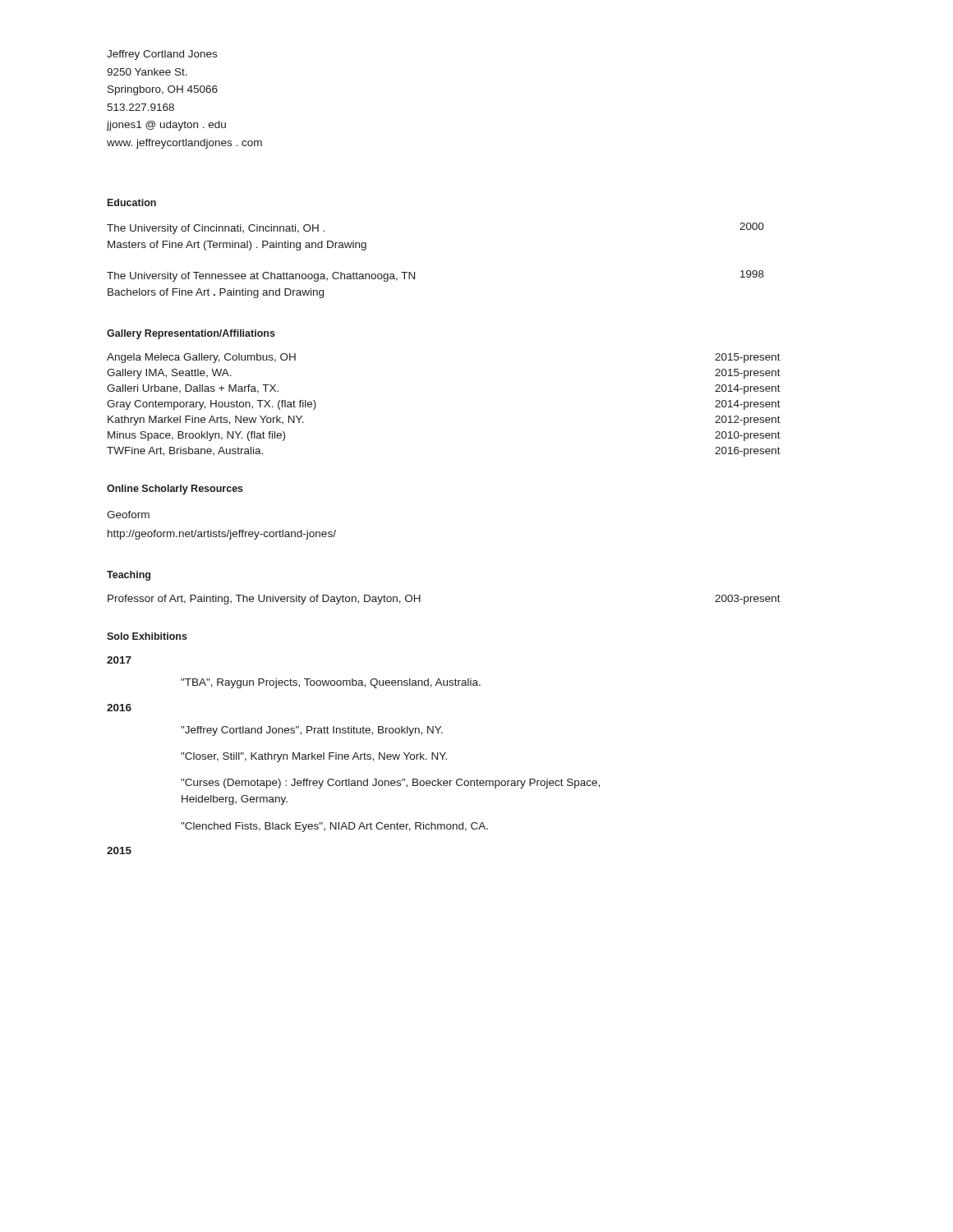Image resolution: width=953 pixels, height=1232 pixels.
Task: Locate the region starting "Gallery IMA, Seattle, WA. 2015-present"
Action: click(x=178, y=374)
